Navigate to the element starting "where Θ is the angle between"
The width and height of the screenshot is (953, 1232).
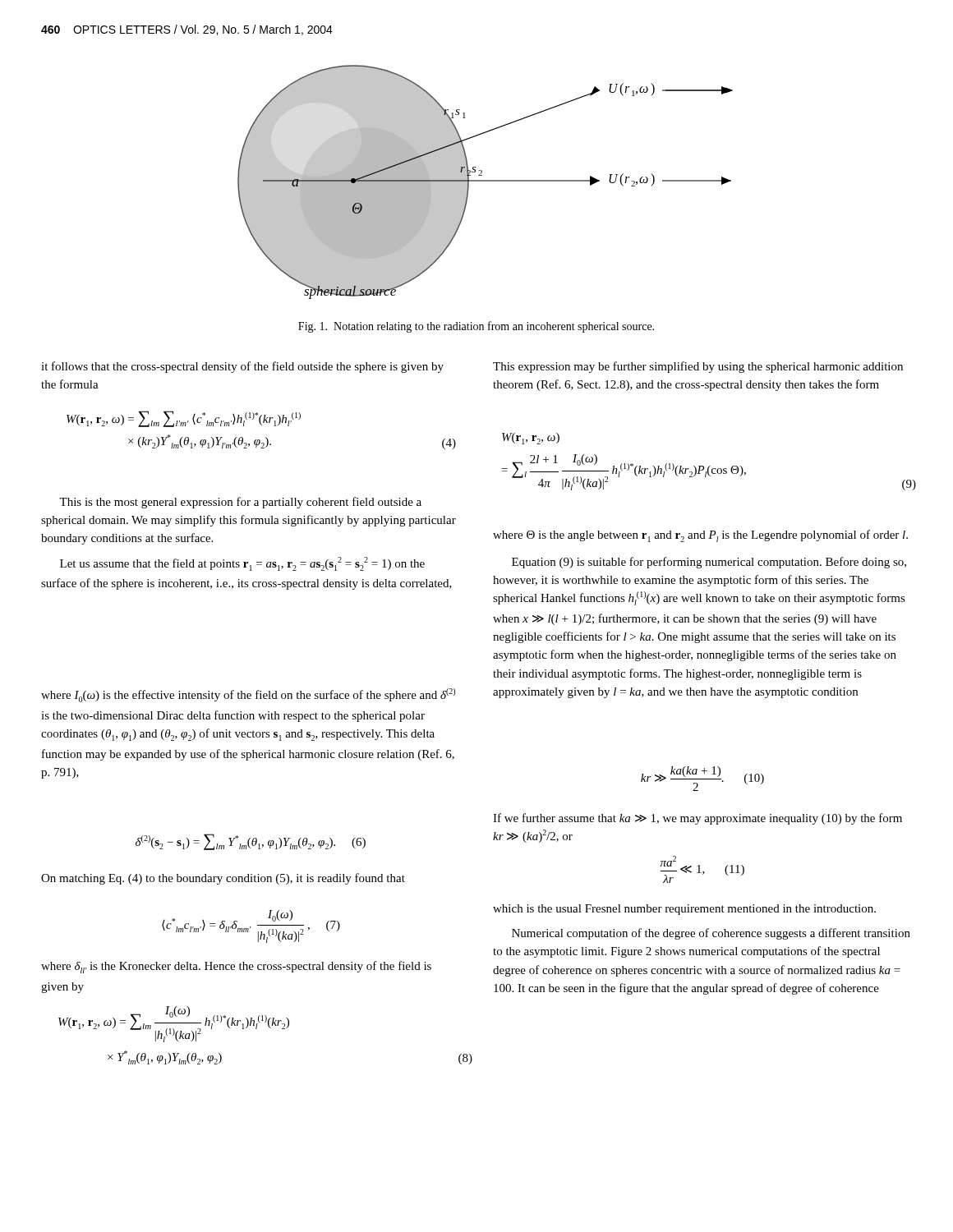pos(702,613)
